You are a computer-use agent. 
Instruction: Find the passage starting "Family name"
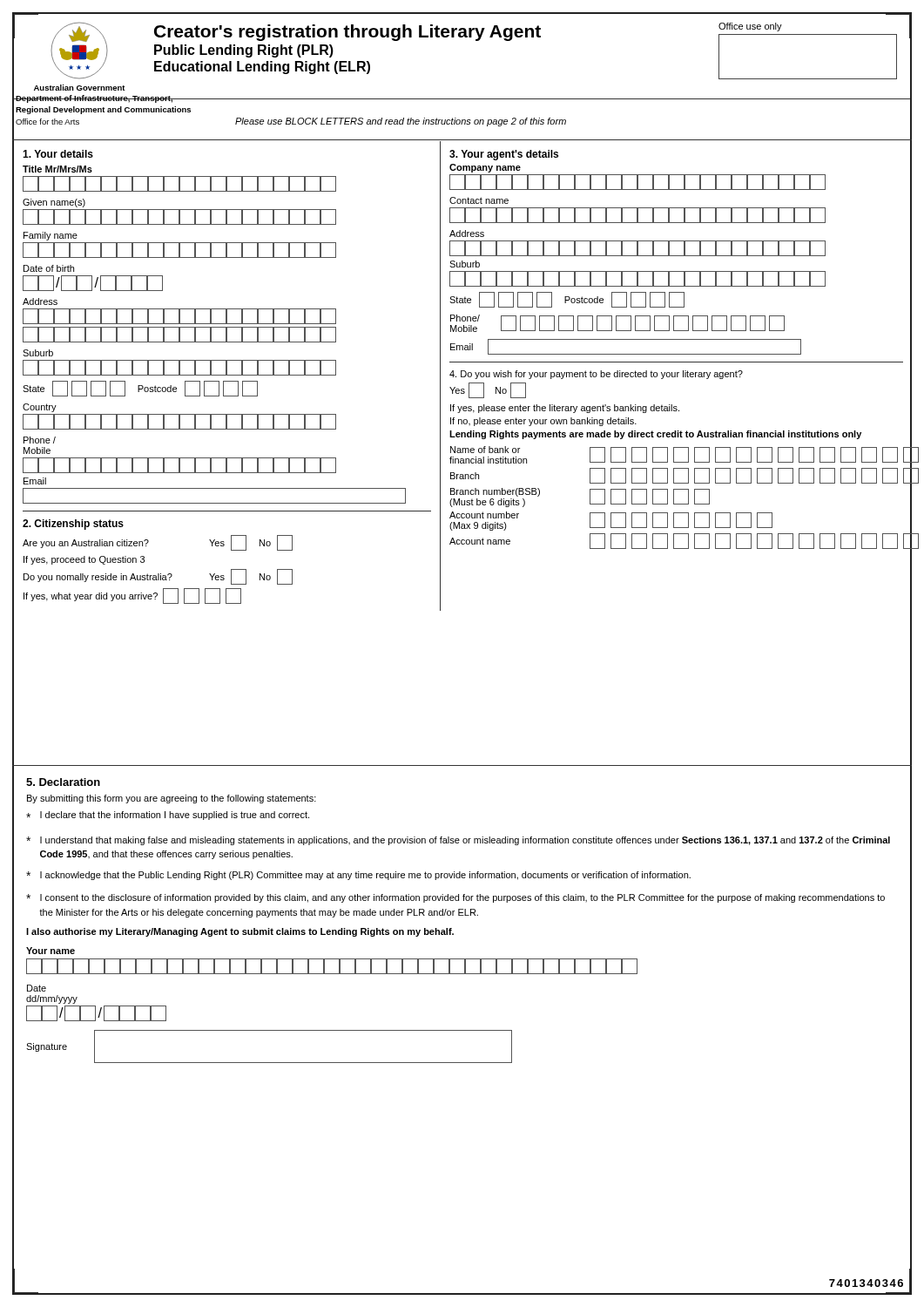pyautogui.click(x=50, y=235)
